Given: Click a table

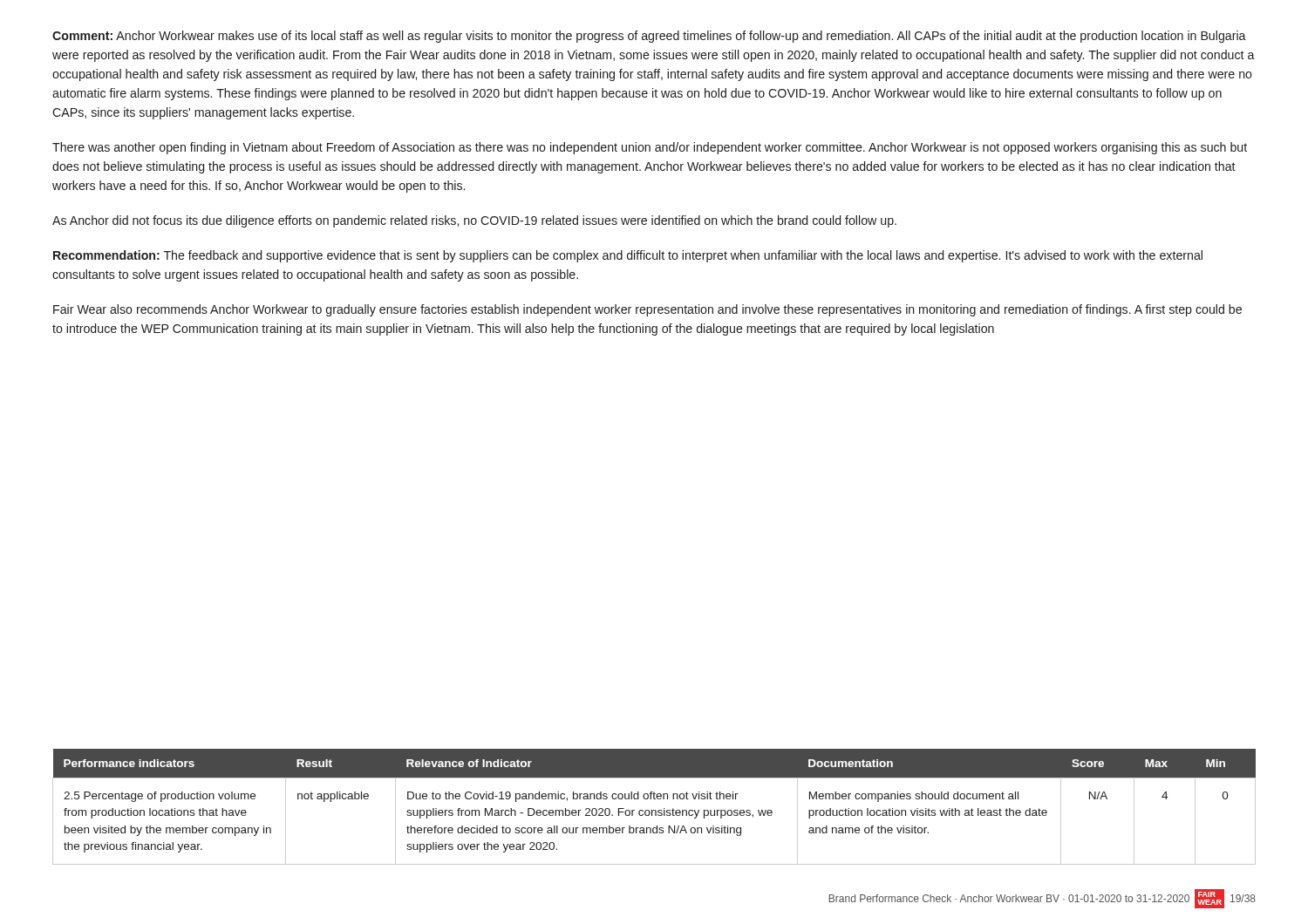Looking at the screenshot, I should (x=654, y=807).
